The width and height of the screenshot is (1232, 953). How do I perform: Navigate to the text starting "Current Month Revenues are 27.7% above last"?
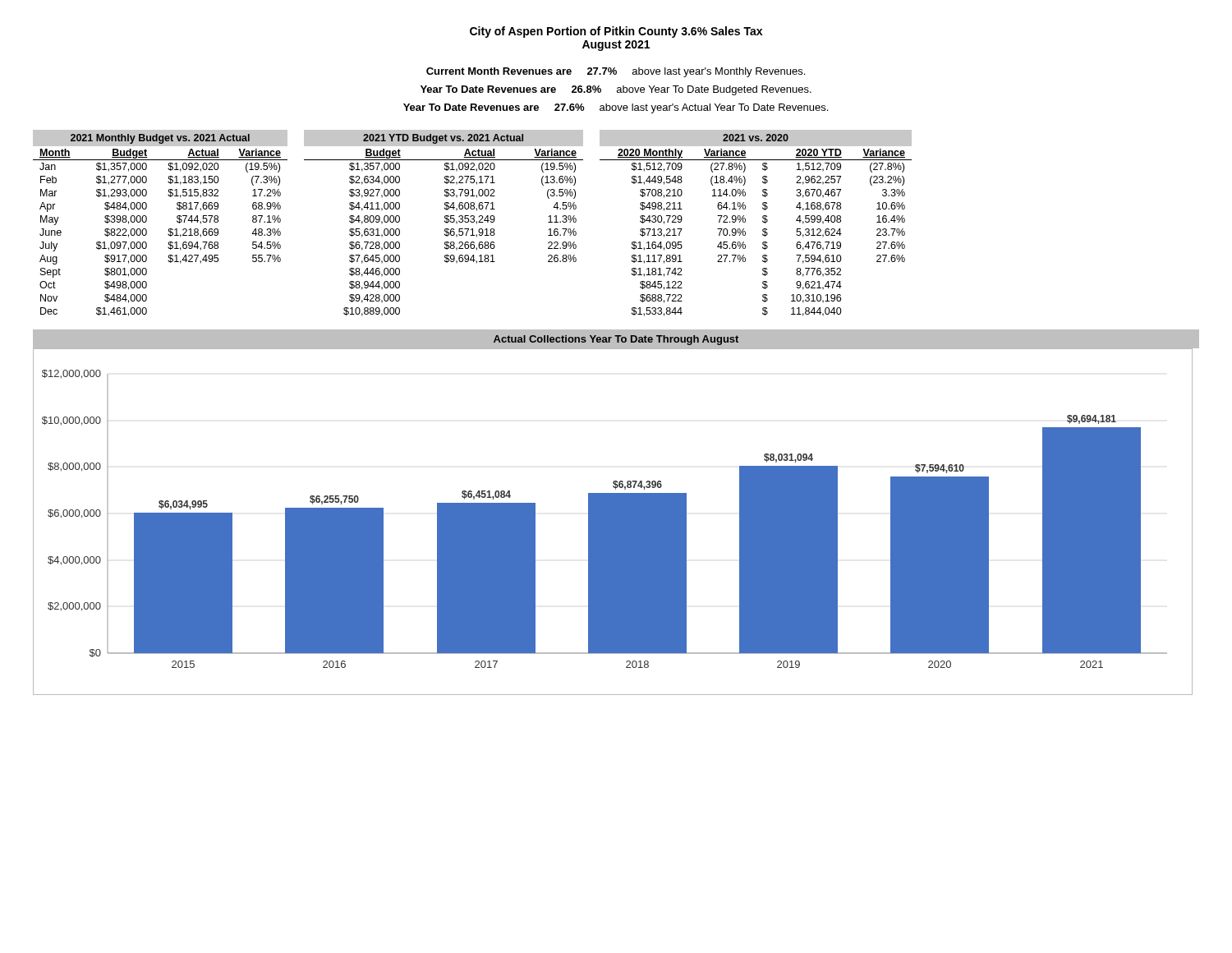[x=616, y=90]
